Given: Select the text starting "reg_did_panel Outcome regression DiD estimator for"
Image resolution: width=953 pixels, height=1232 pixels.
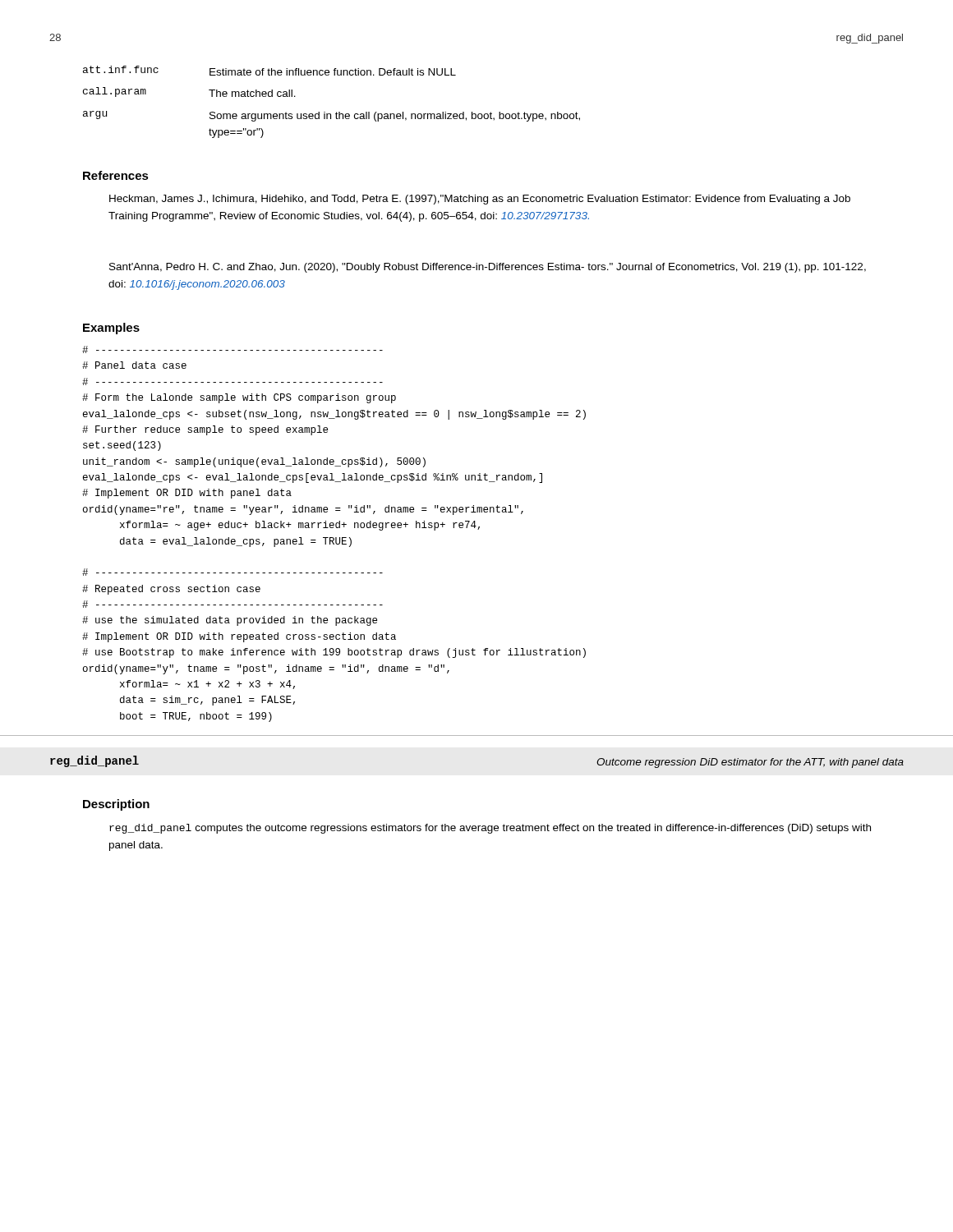Looking at the screenshot, I should (x=93, y=763).
